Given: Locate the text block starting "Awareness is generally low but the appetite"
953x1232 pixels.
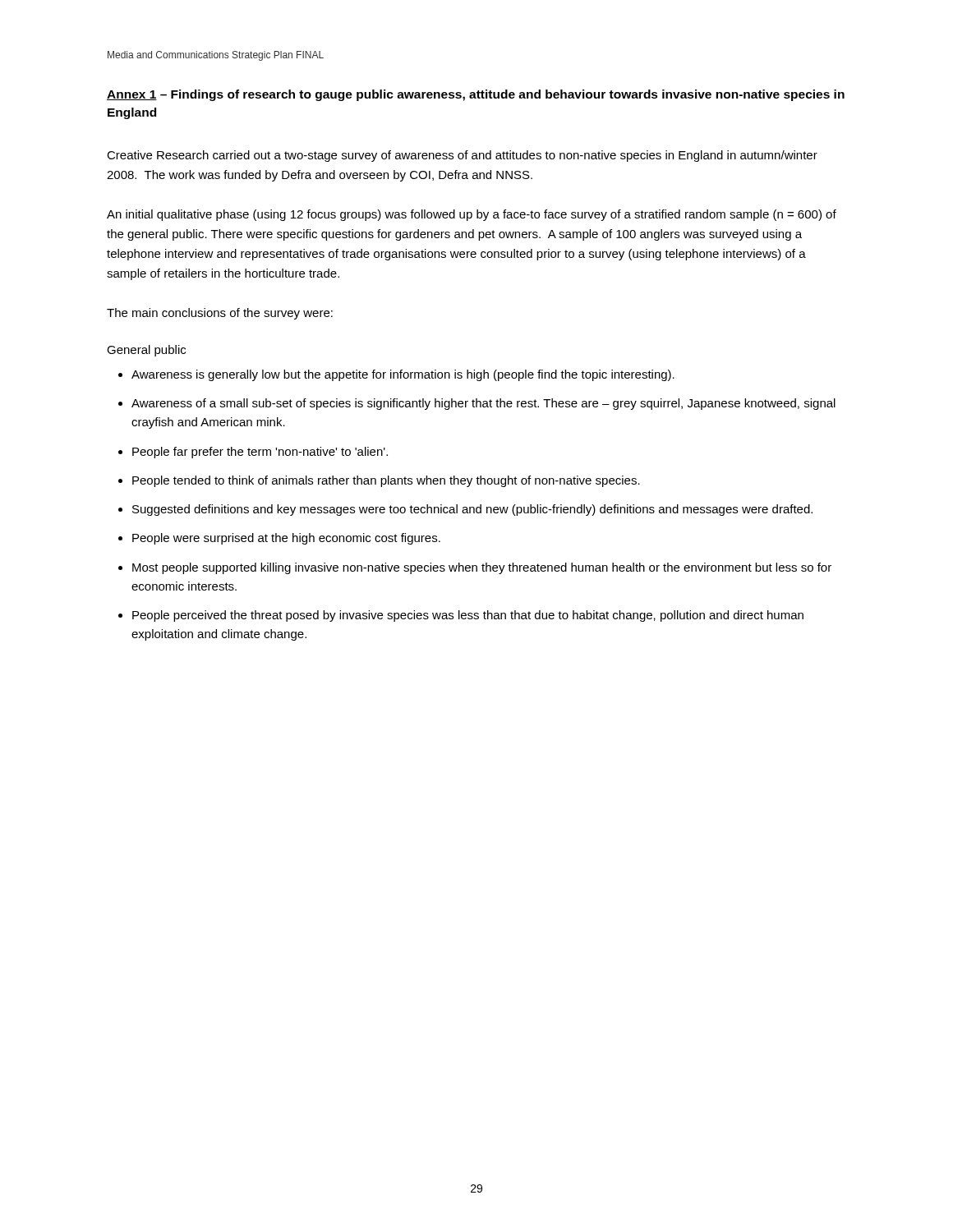Looking at the screenshot, I should pyautogui.click(x=403, y=374).
